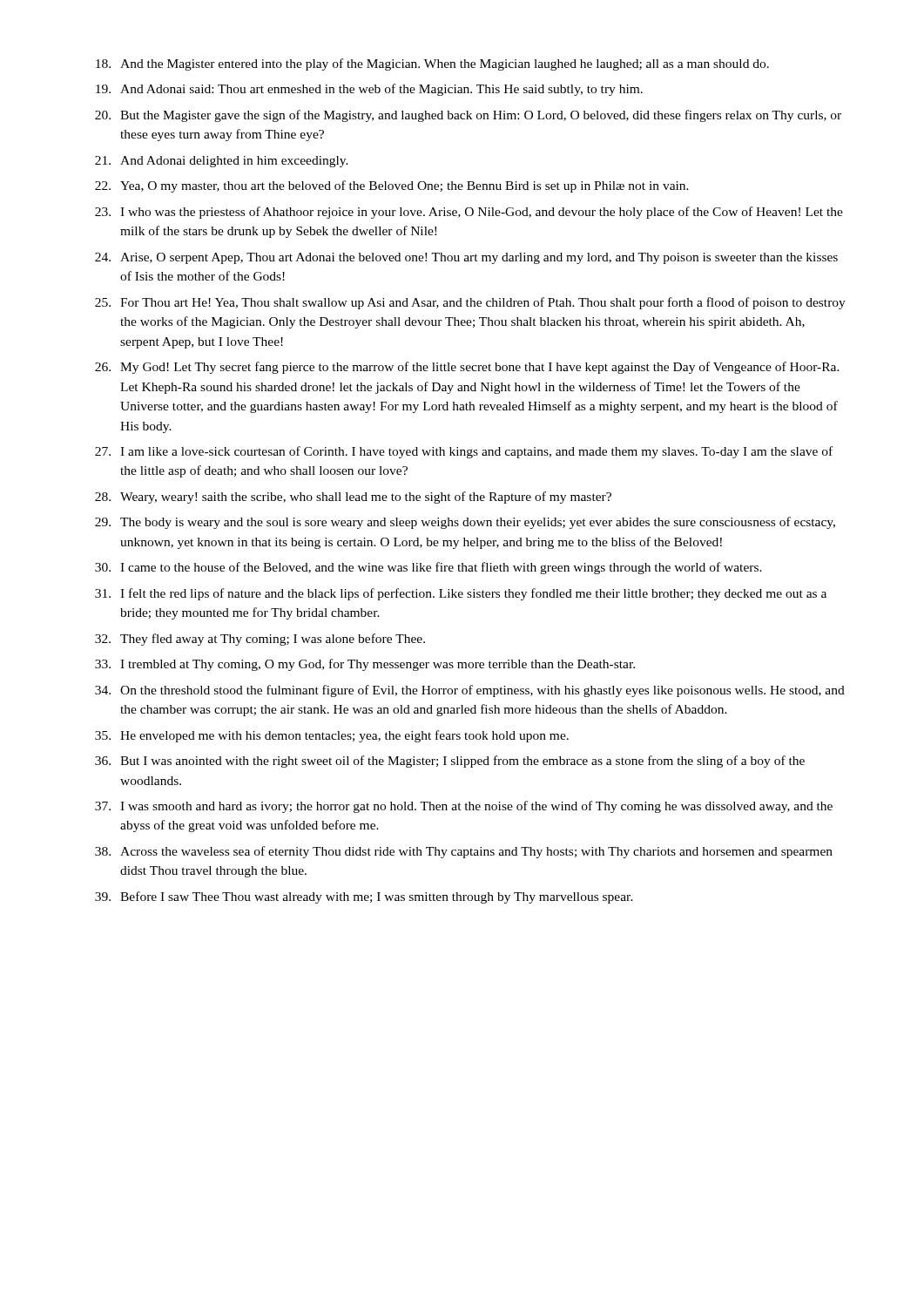Screen dimensions: 1307x924
Task: Select the list item that says "26. My God! Let Thy secret fang pierce"
Action: [x=462, y=396]
